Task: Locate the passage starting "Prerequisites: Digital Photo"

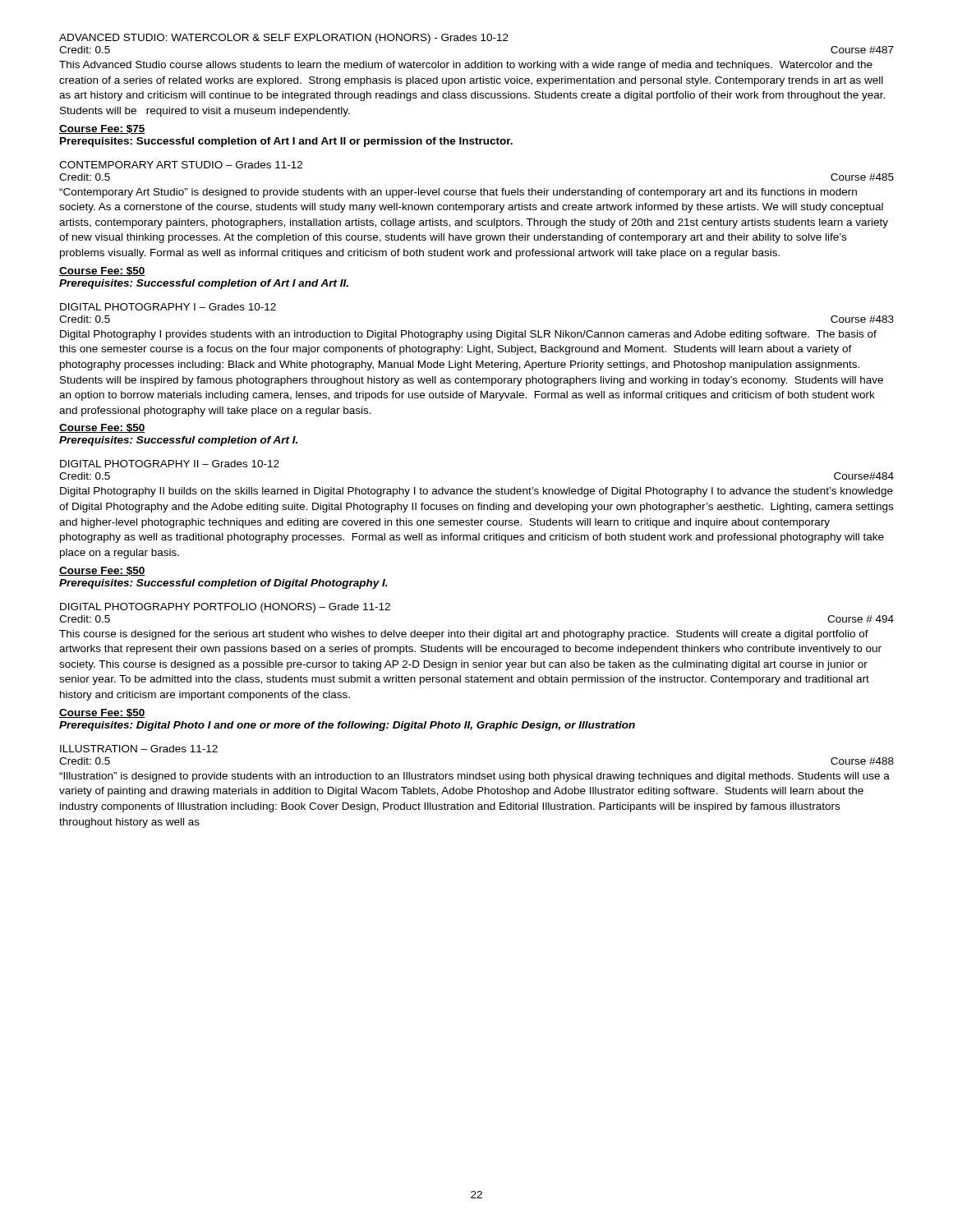Action: (347, 725)
